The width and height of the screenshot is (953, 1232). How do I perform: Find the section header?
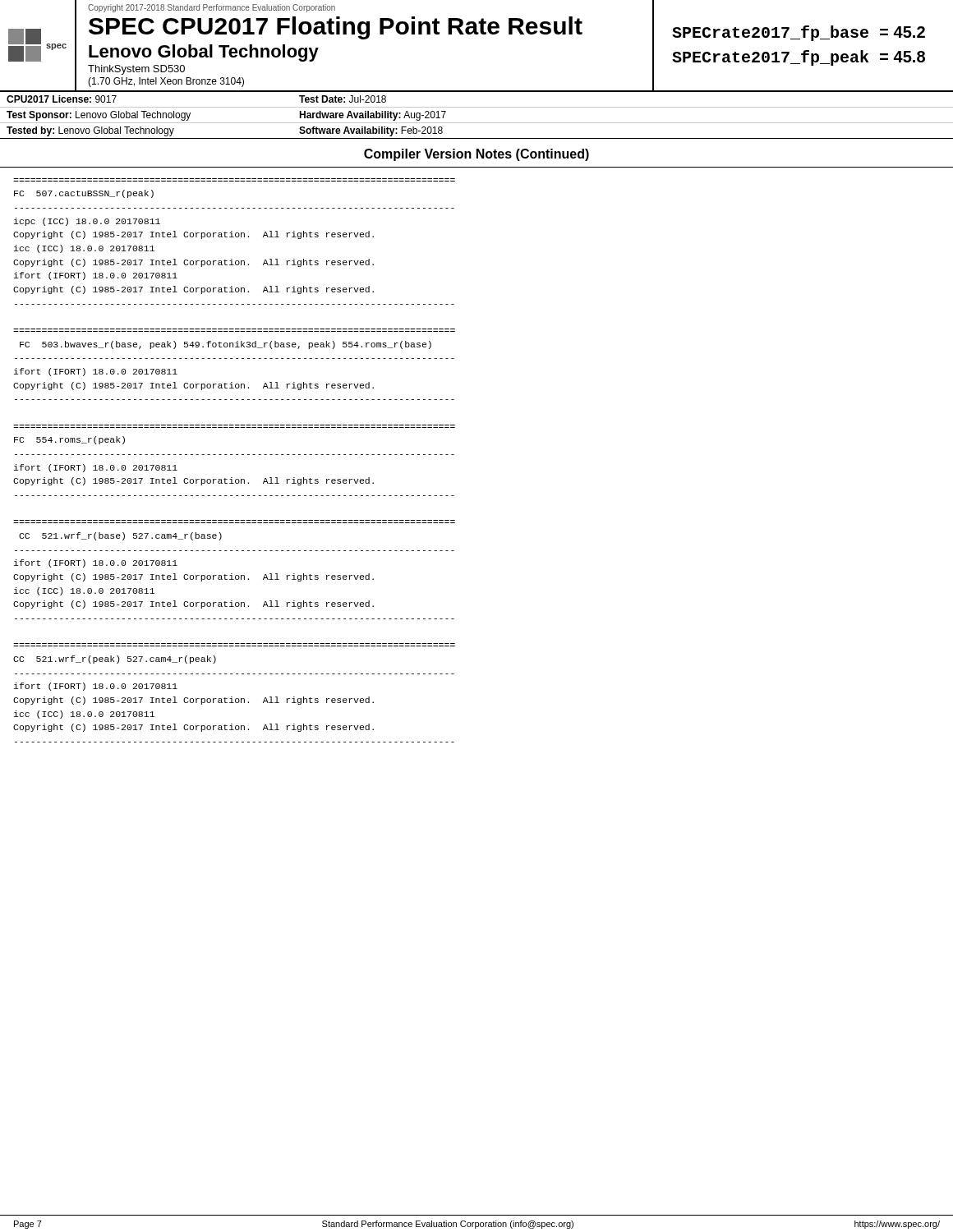coord(476,154)
